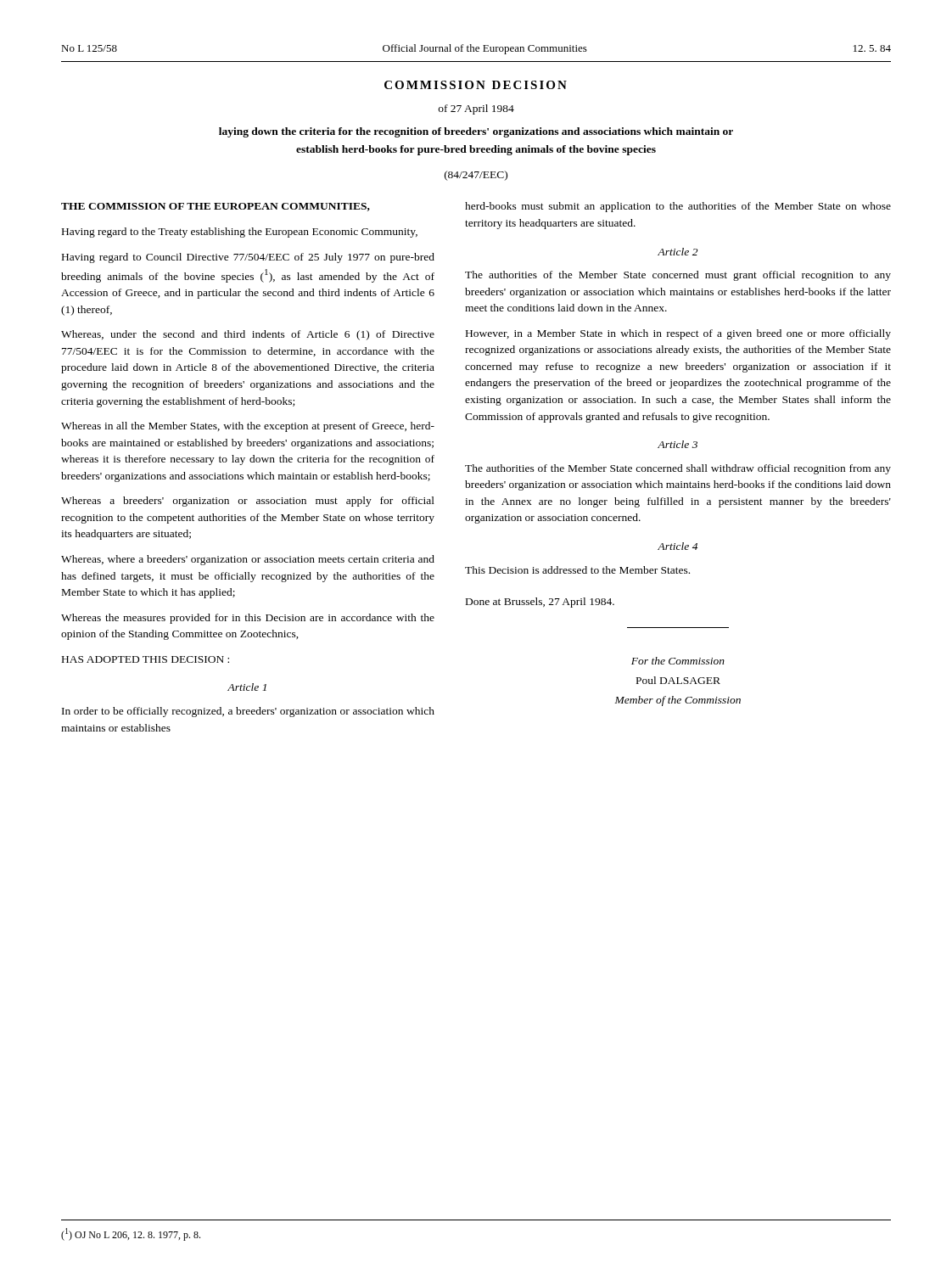
Task: Click on the text block starting "COMMISSION DECISION"
Action: (476, 85)
